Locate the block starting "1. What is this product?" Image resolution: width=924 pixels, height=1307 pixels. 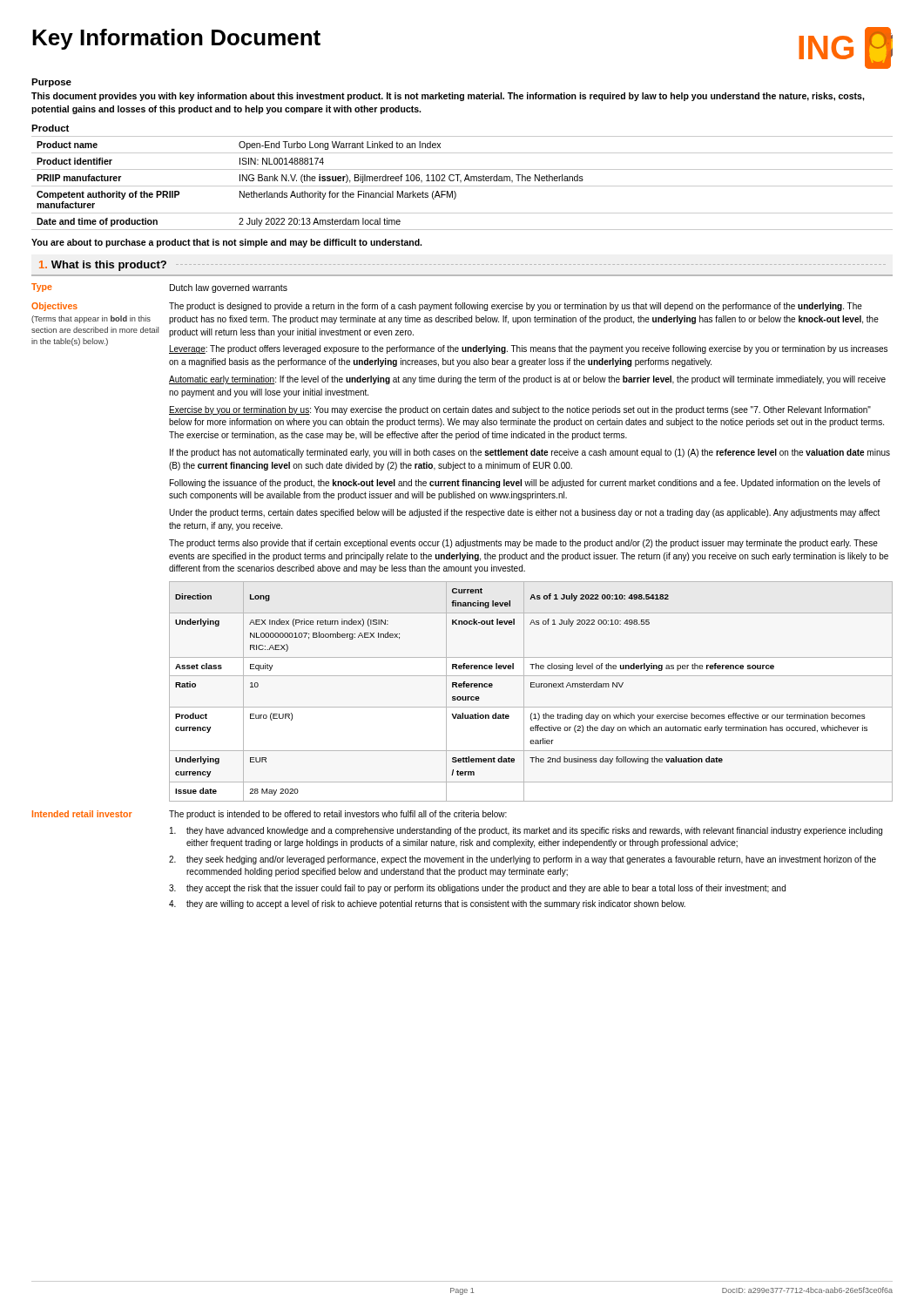tap(462, 265)
